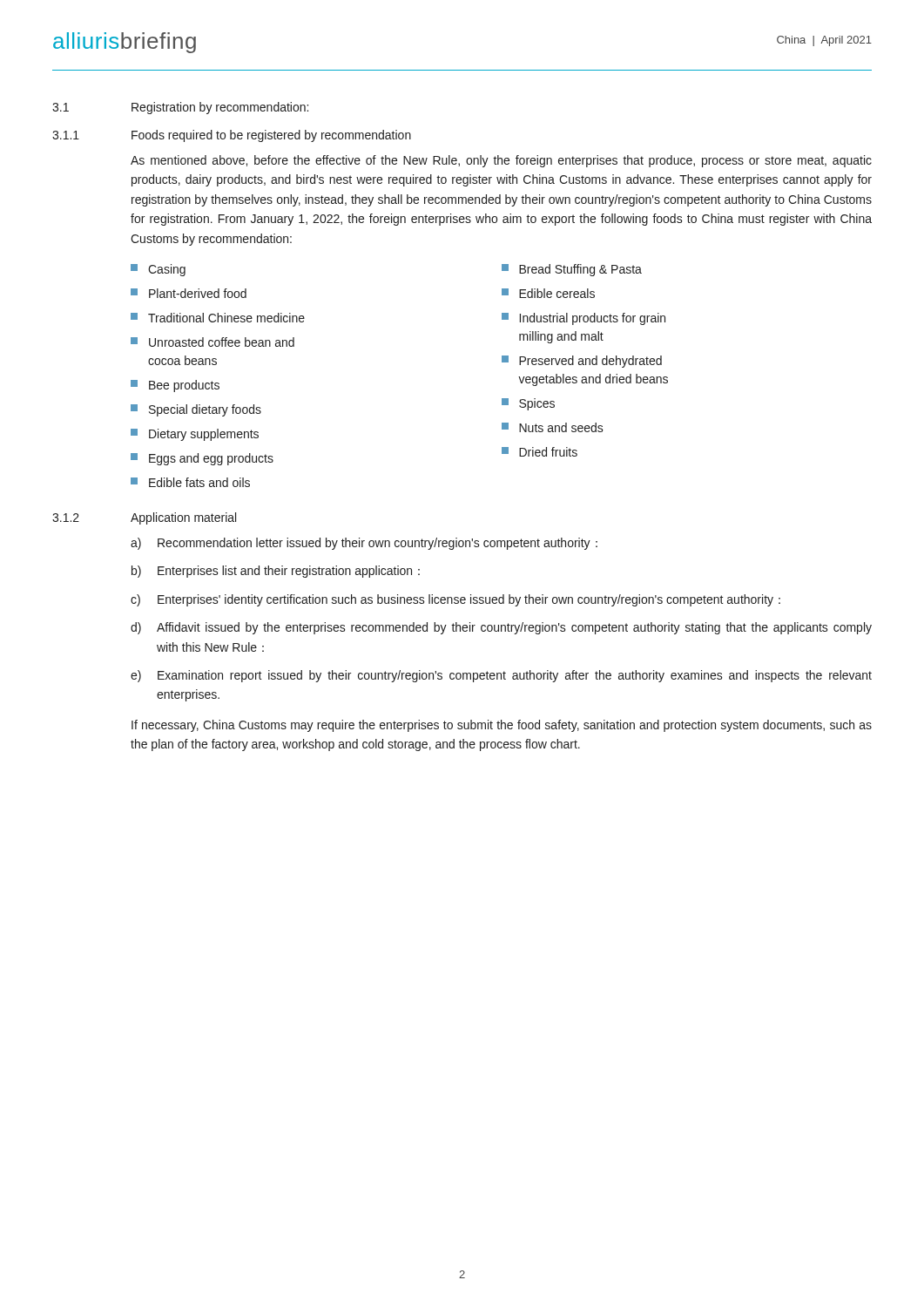Where does it say "Plant-derived food"?
Viewport: 924px width, 1307px height.
coord(189,294)
